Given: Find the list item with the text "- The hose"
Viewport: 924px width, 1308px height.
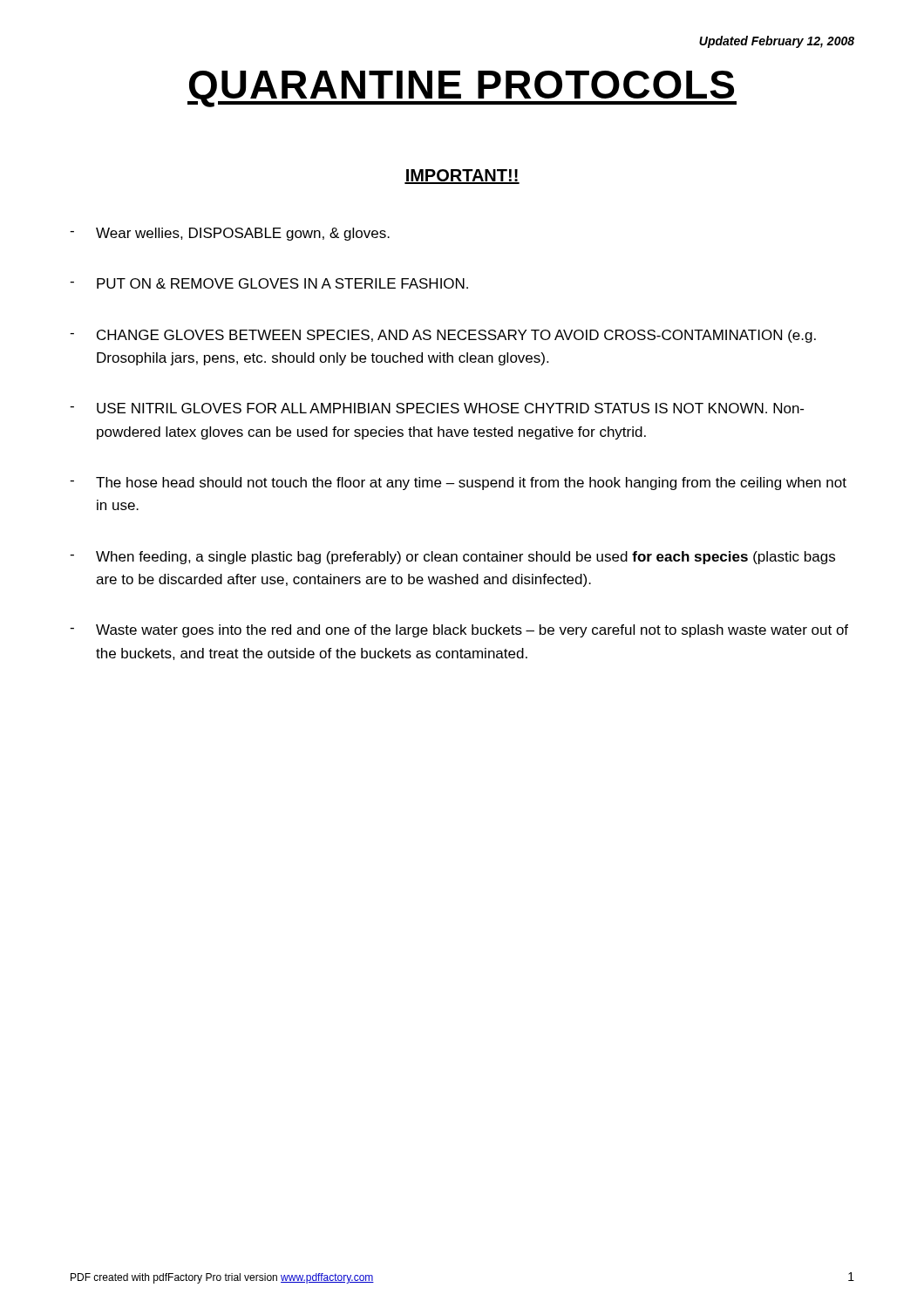Looking at the screenshot, I should pyautogui.click(x=462, y=495).
